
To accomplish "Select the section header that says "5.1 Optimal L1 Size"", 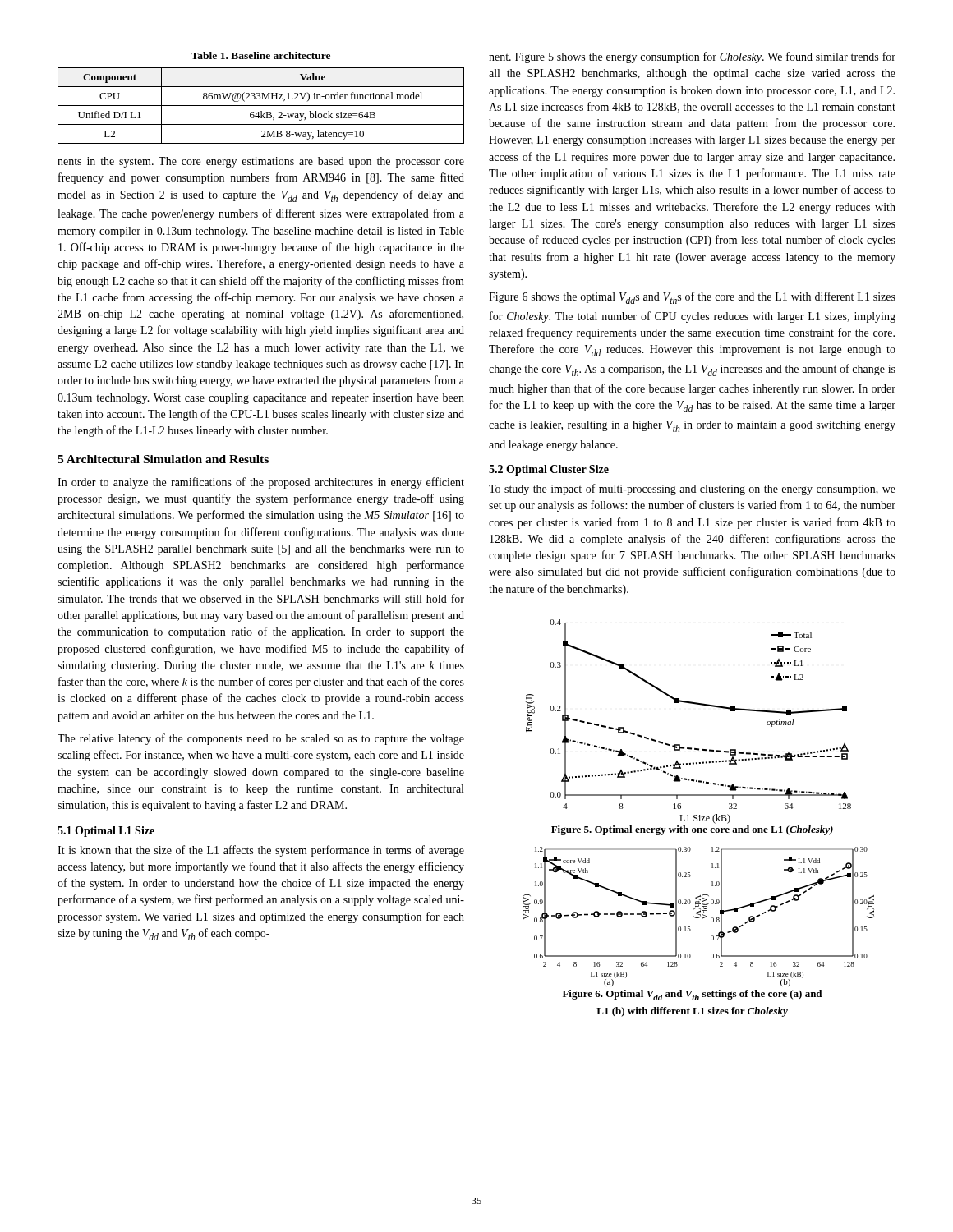I will click(x=106, y=832).
